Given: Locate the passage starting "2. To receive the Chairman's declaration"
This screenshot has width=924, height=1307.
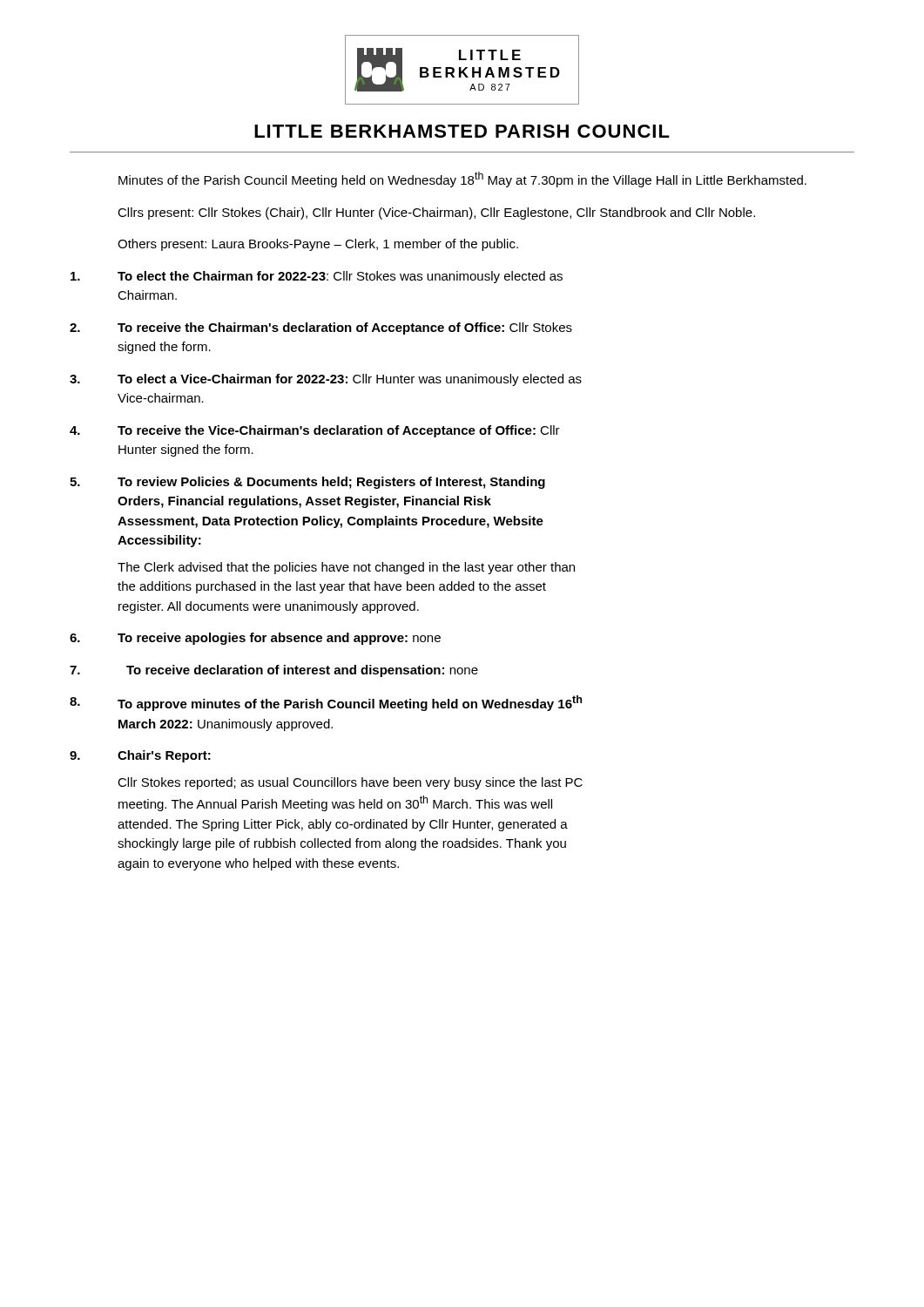Looking at the screenshot, I should [462, 337].
